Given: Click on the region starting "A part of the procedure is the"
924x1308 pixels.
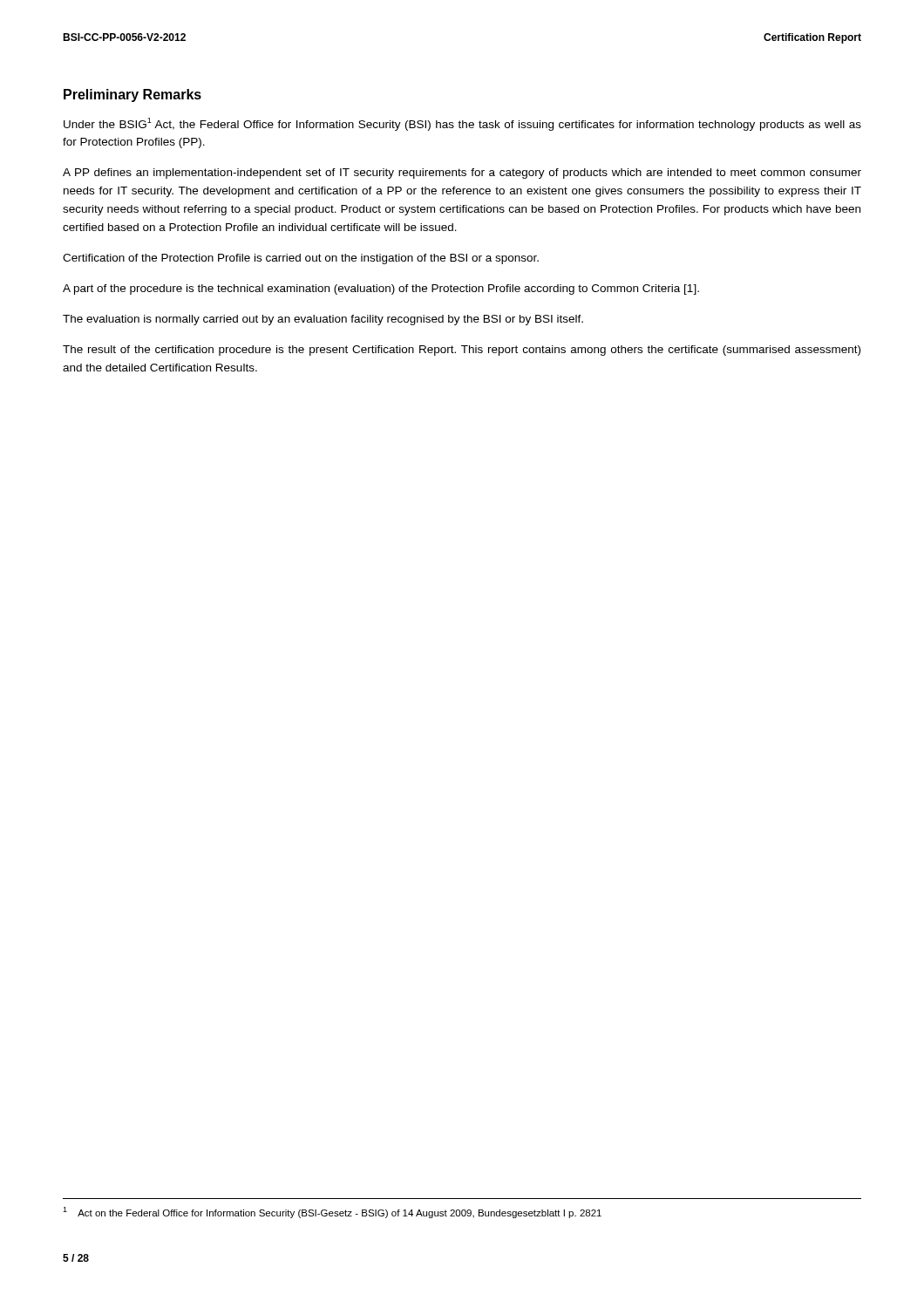Looking at the screenshot, I should pyautogui.click(x=381, y=288).
